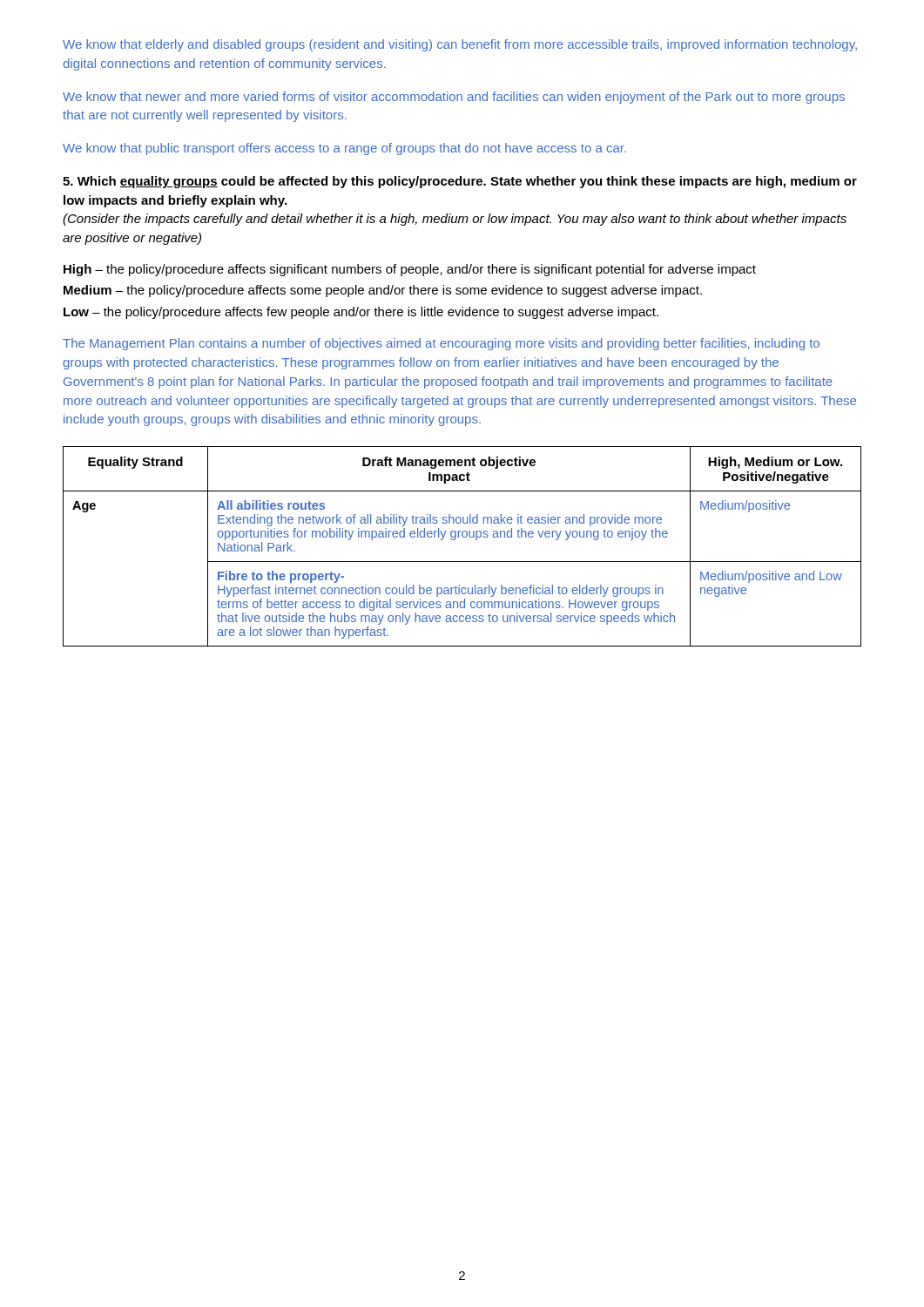Click on the text block that reads "We know that elderly and"
Screen dimensions: 1307x924
(460, 53)
